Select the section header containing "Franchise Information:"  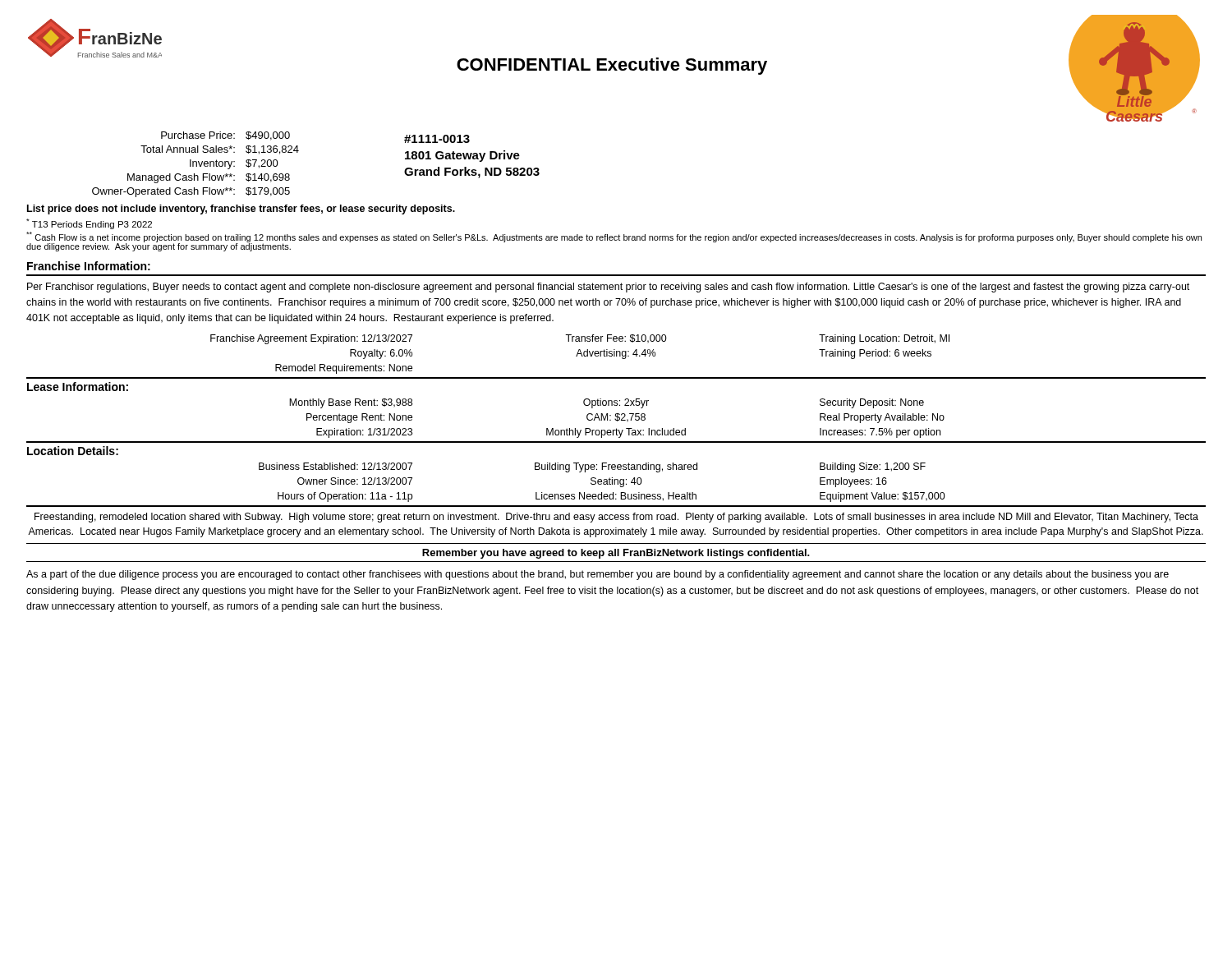[x=89, y=267]
